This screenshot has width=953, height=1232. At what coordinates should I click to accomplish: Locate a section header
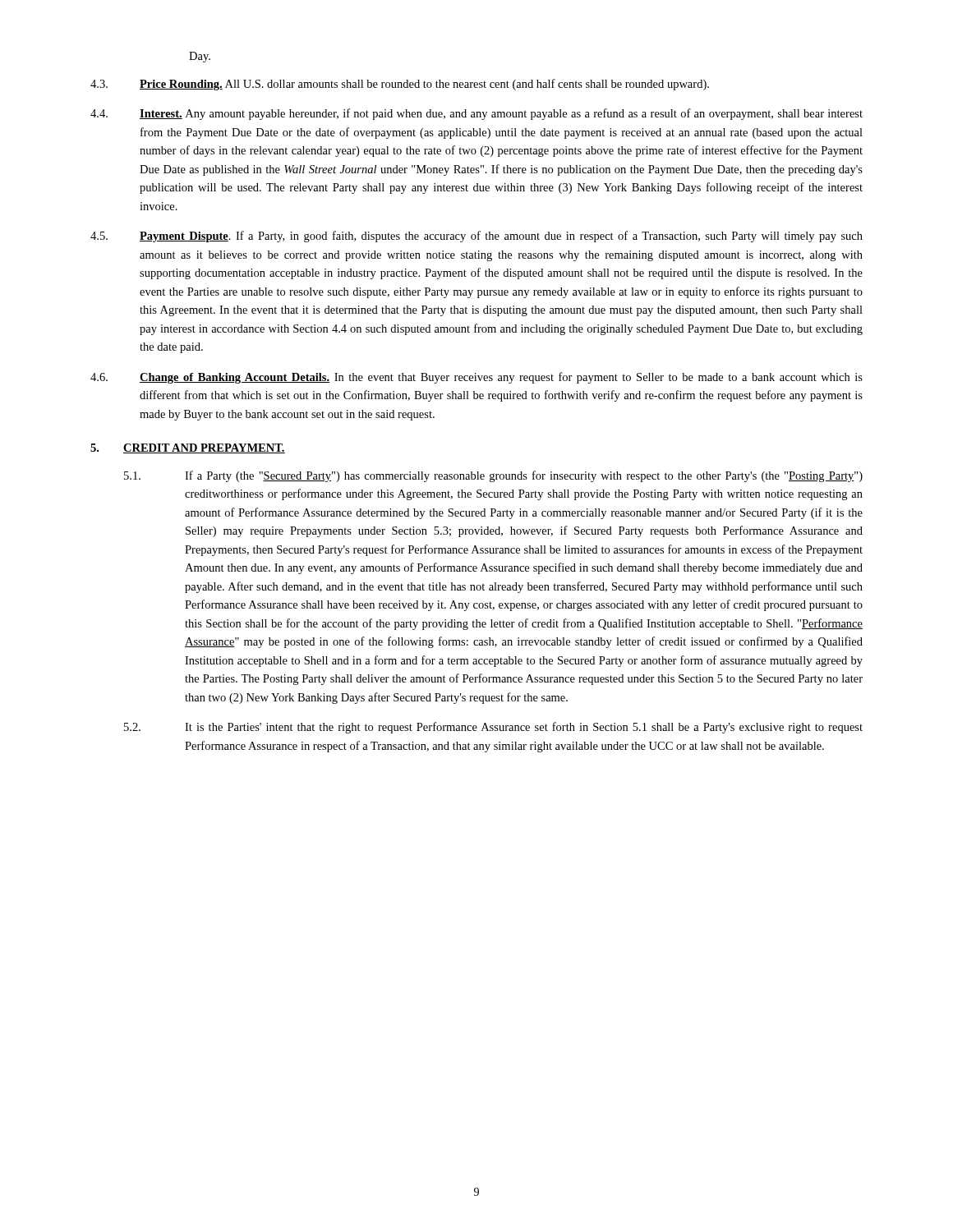(x=188, y=448)
